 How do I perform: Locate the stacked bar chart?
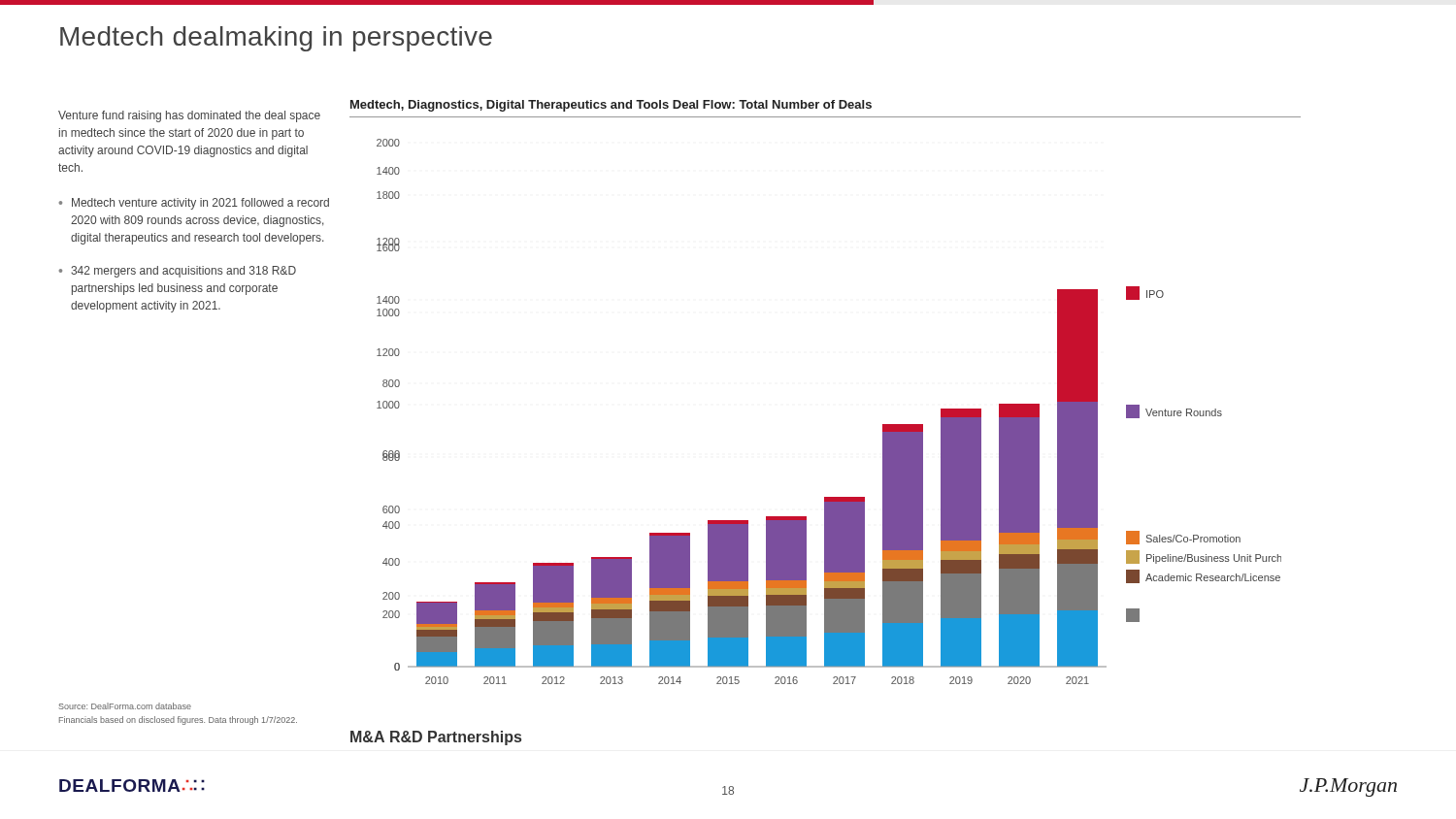825,435
